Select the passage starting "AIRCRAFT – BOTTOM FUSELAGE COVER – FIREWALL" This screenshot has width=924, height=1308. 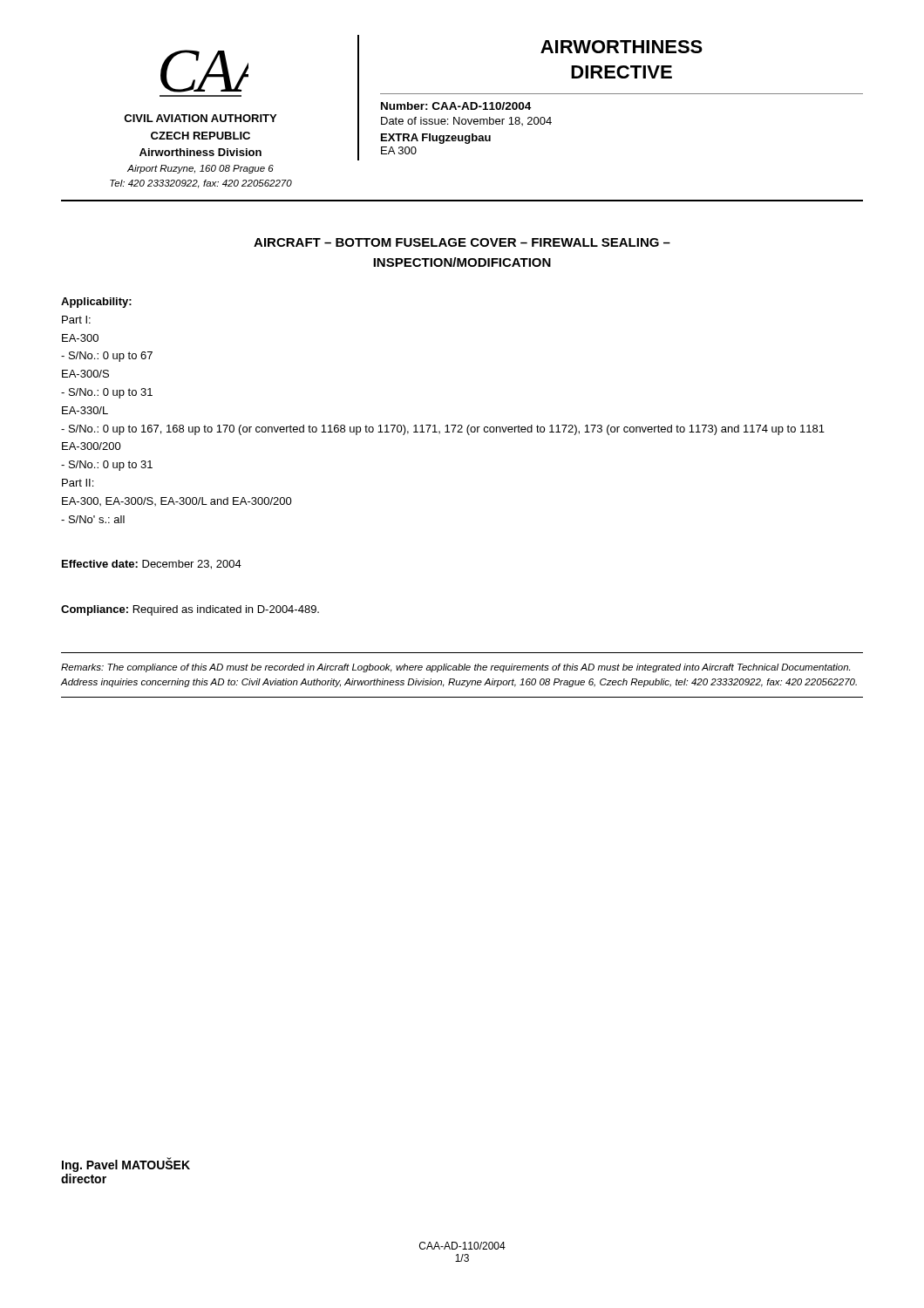pos(462,252)
